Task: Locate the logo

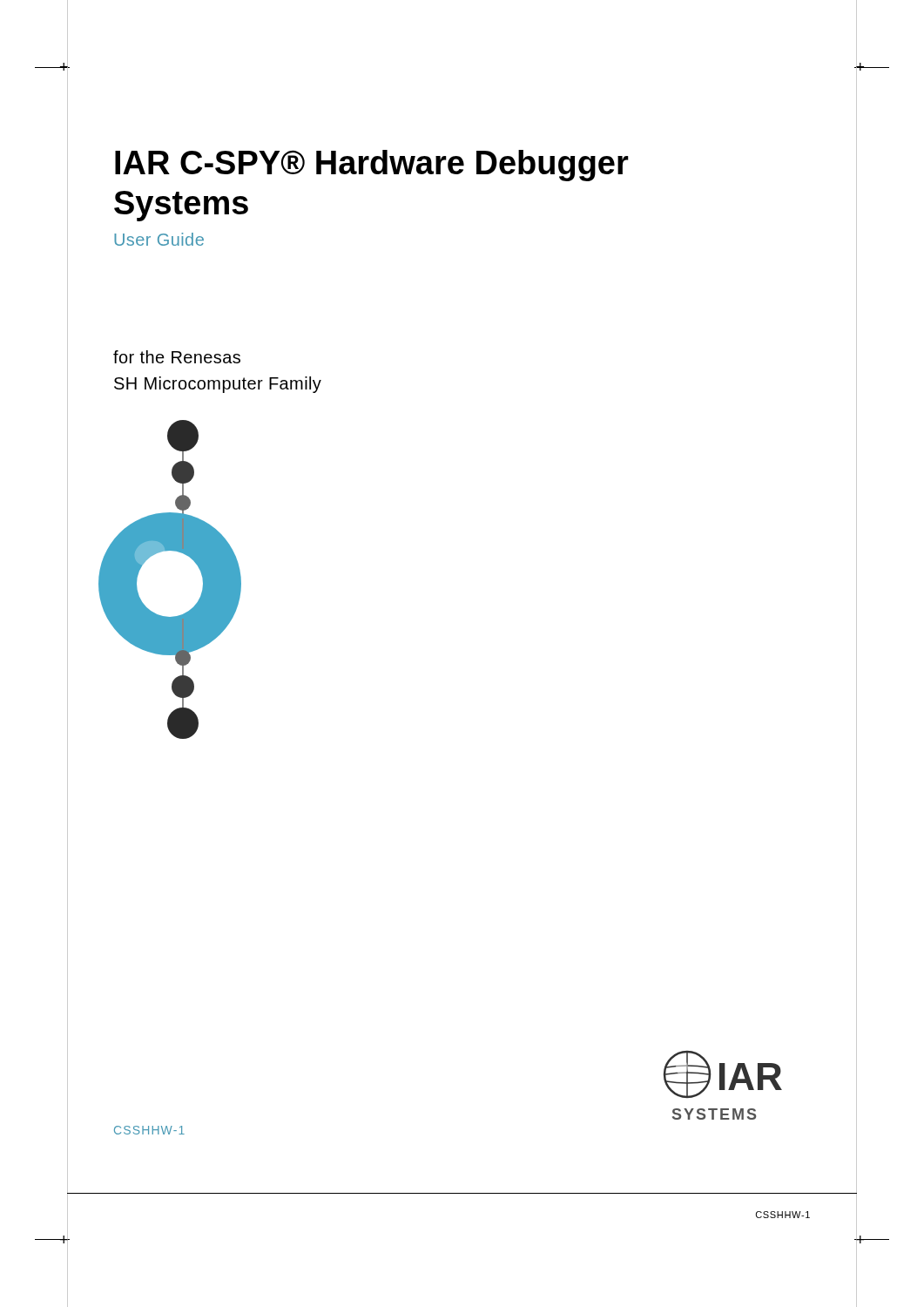Action: pos(737,1102)
